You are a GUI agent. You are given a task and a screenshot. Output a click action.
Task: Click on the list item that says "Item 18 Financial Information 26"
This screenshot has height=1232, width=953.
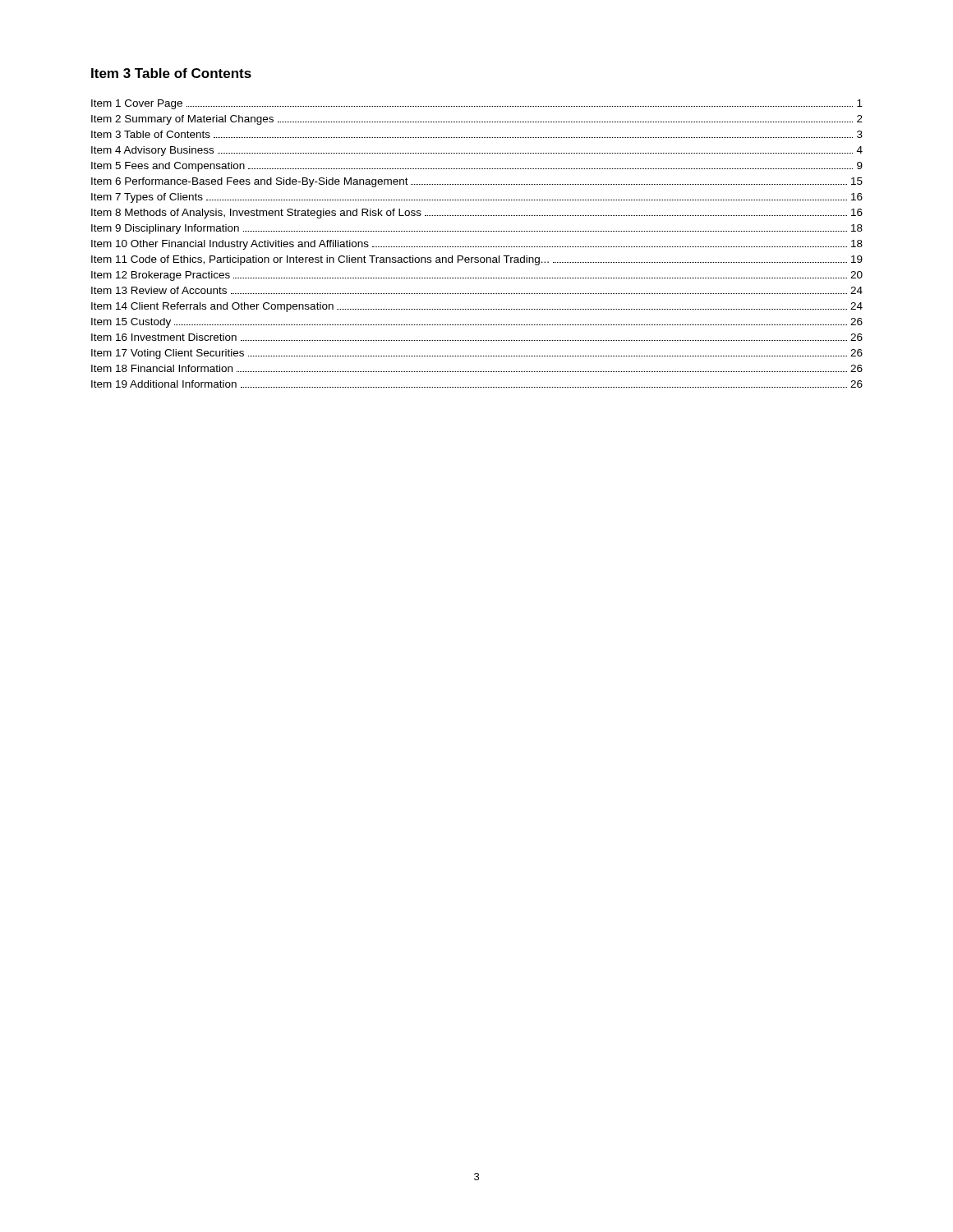tap(476, 368)
